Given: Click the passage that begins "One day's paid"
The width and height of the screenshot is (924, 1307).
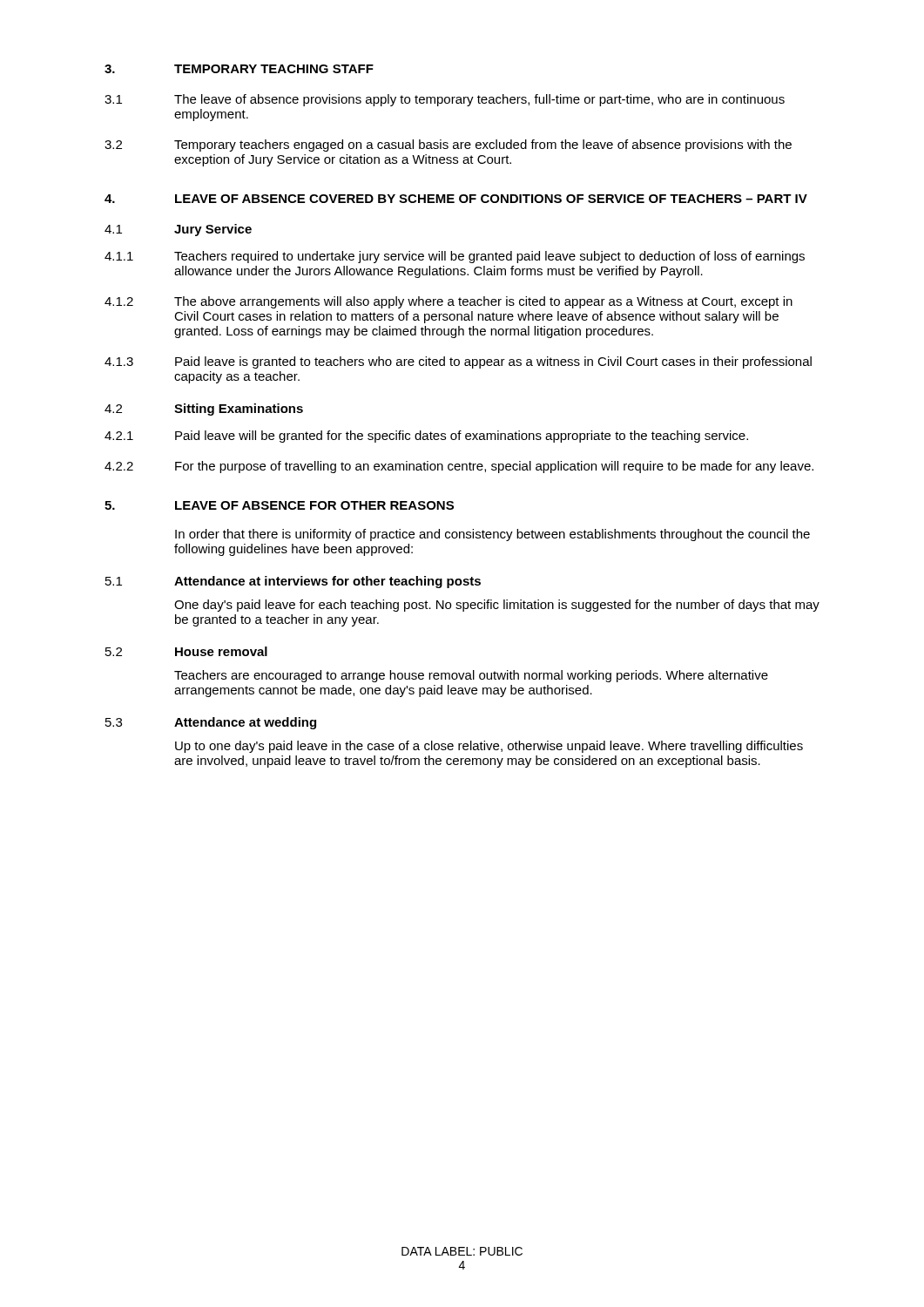Looking at the screenshot, I should [x=497, y=612].
